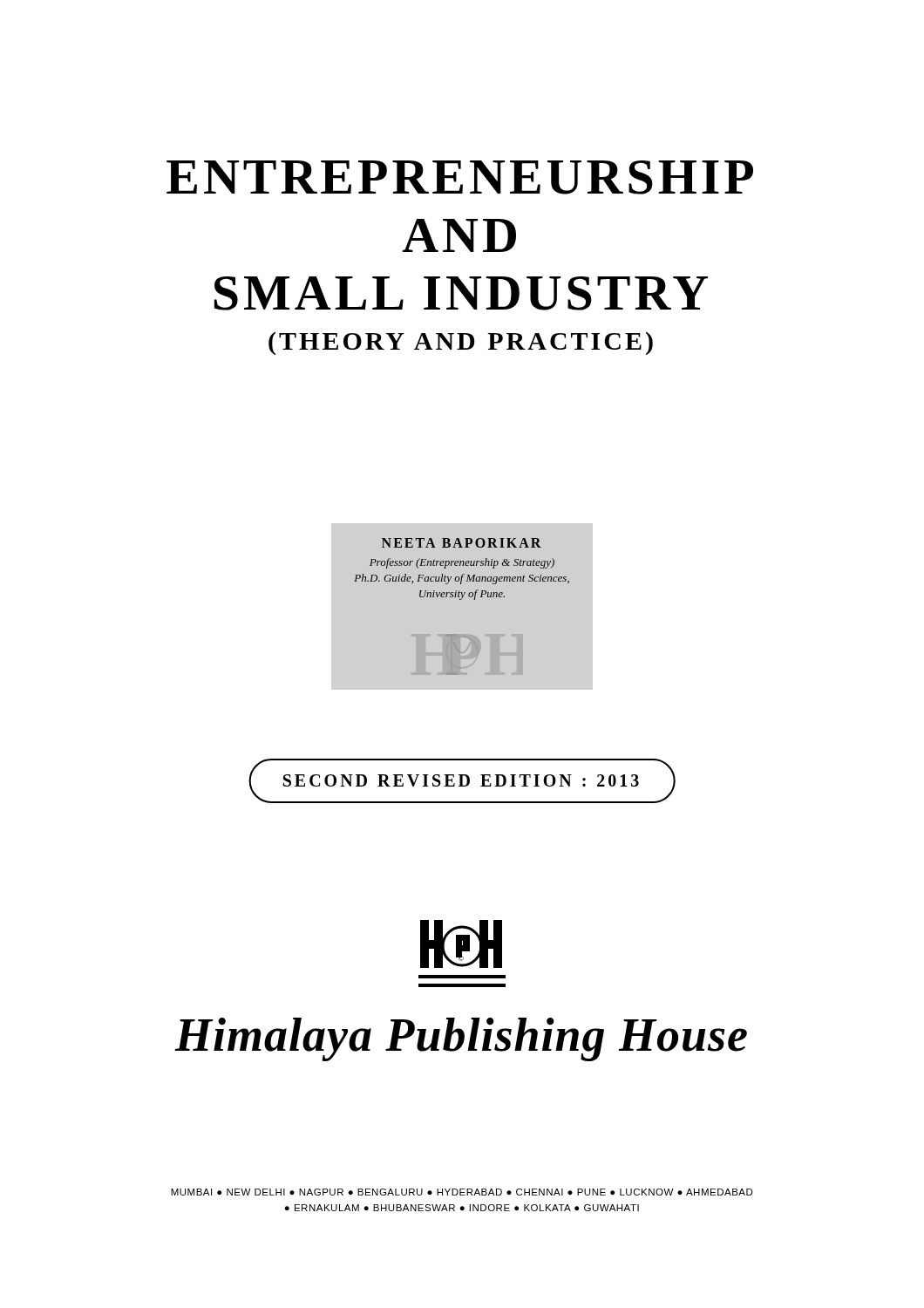Click where it says "ENTREPRENEURSHIPANDSMALL INDUSTRY (THEORY AND PRACTICE)"
Image resolution: width=924 pixels, height=1308 pixels.
462,252
